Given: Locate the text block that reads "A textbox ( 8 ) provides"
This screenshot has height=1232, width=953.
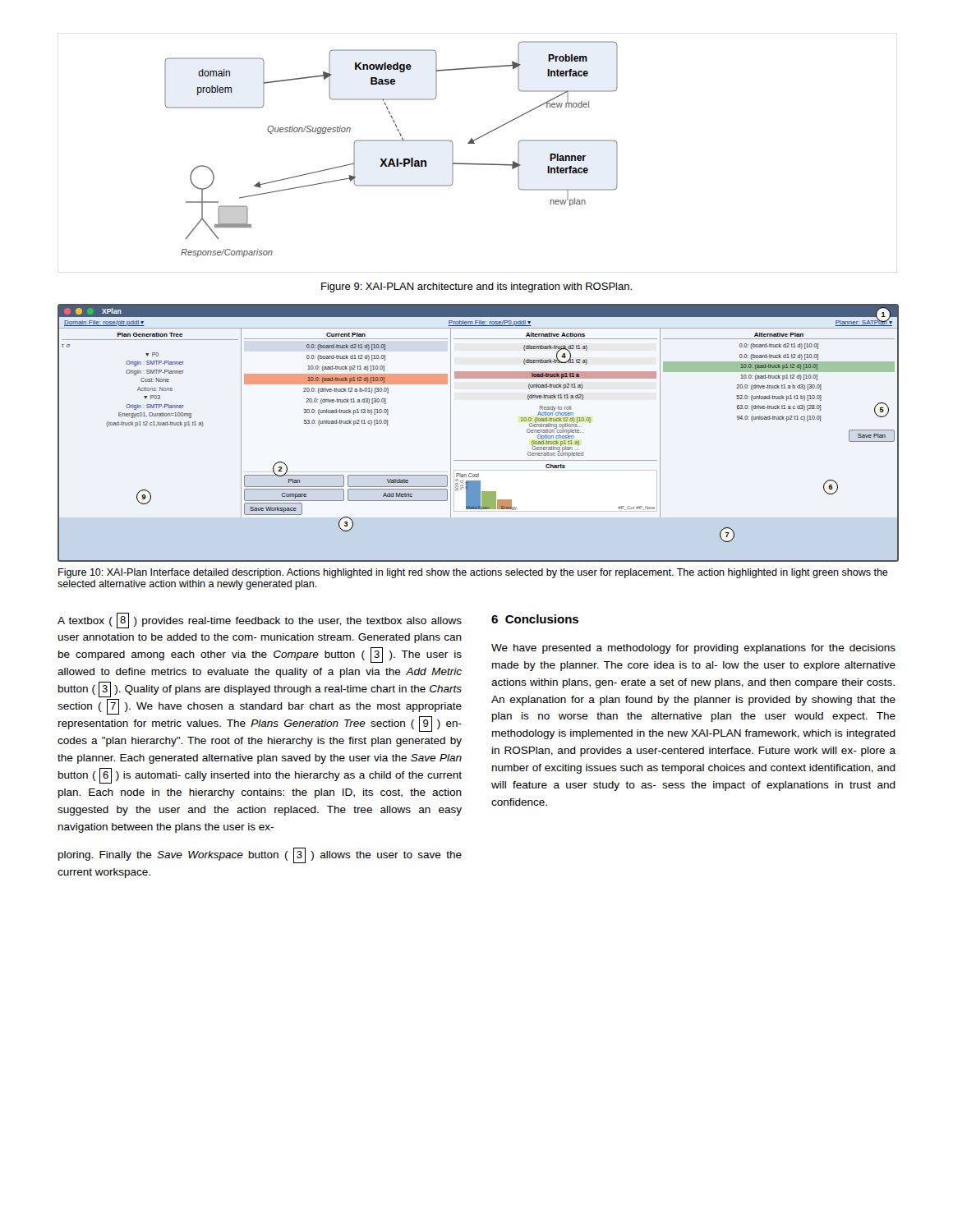Looking at the screenshot, I should click(x=260, y=747).
